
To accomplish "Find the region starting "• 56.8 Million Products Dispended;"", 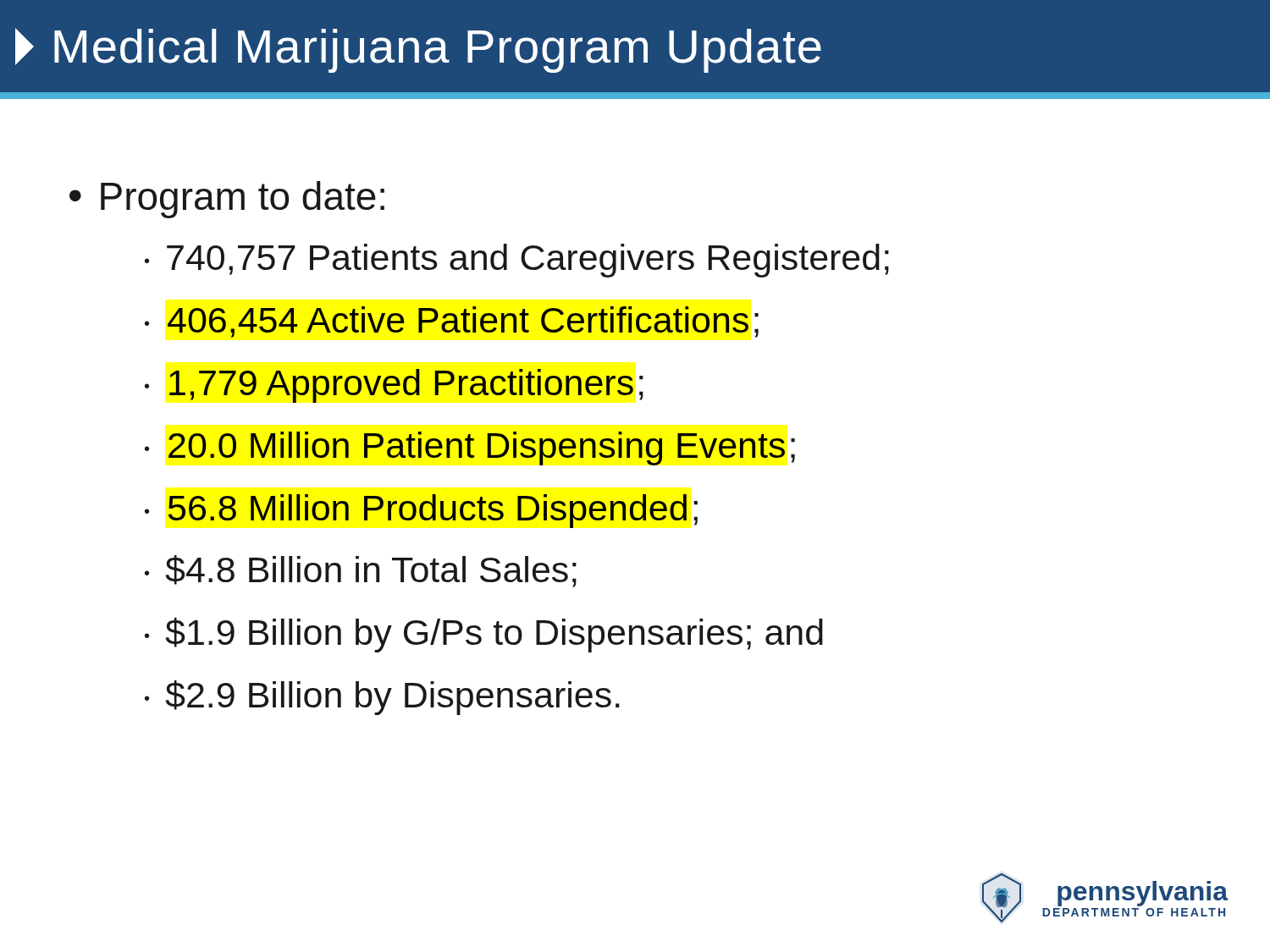I will point(422,508).
